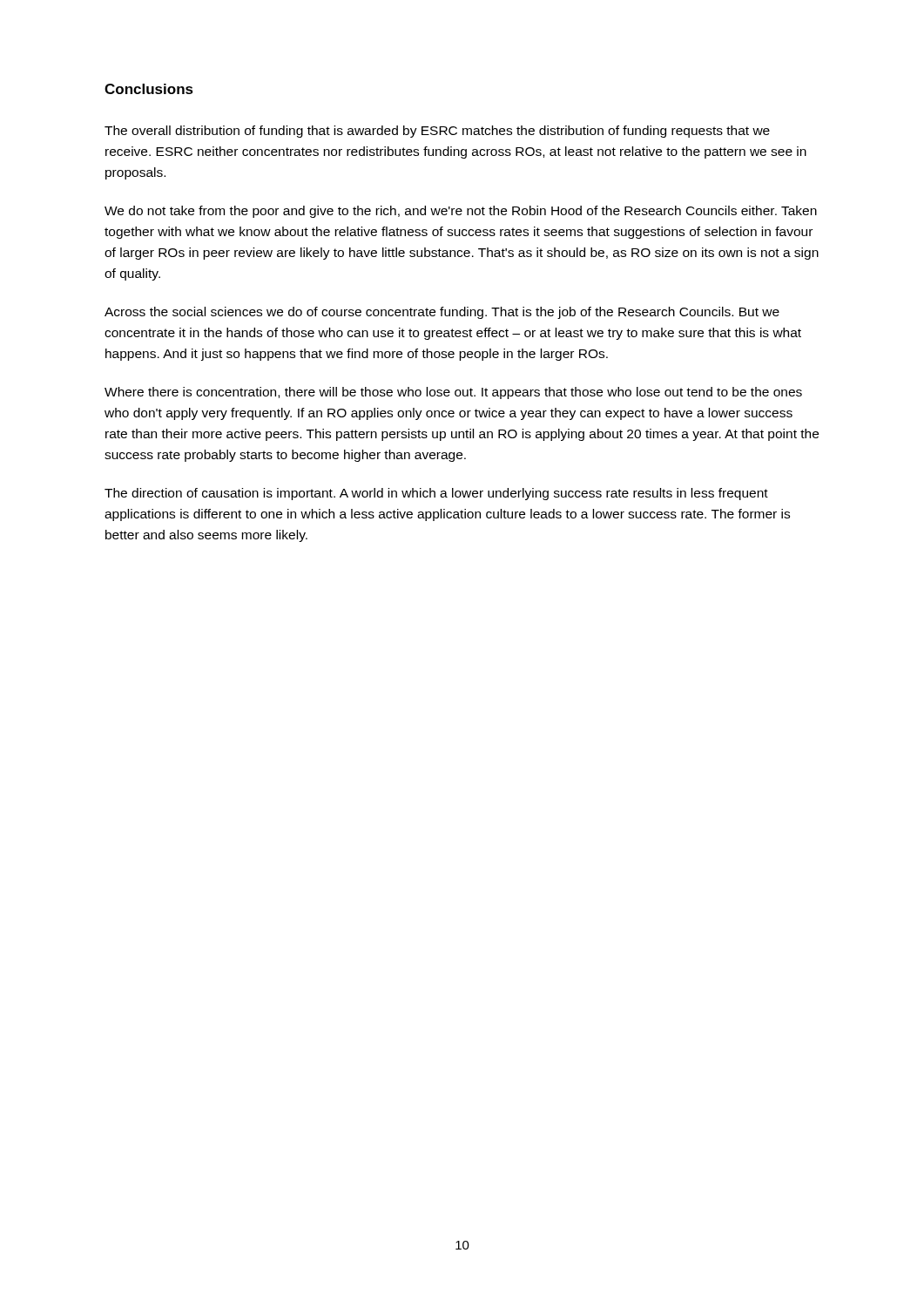
Task: Point to the block starting "Where there is concentration, there"
Action: coord(462,423)
